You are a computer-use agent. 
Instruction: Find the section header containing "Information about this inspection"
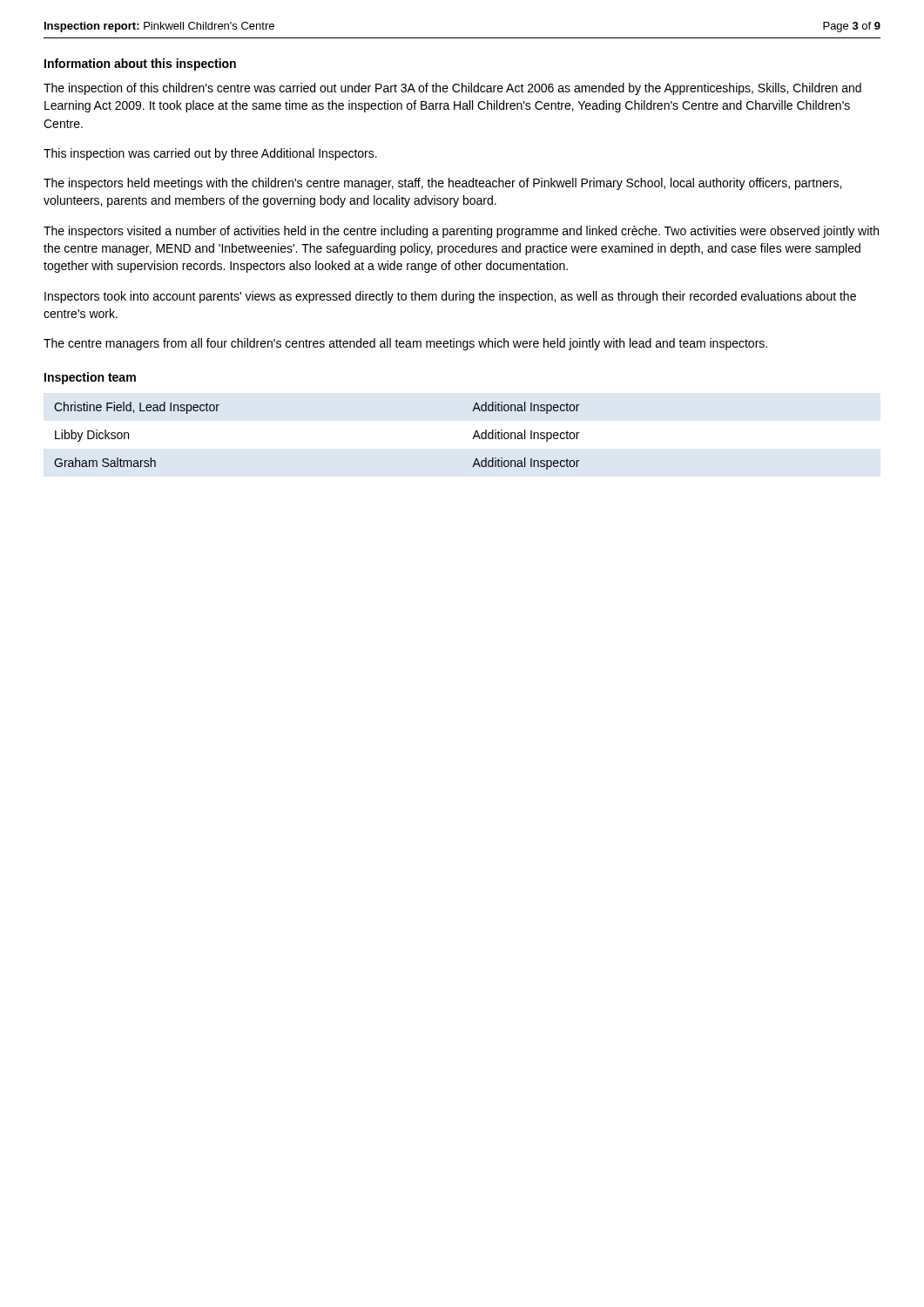140,64
